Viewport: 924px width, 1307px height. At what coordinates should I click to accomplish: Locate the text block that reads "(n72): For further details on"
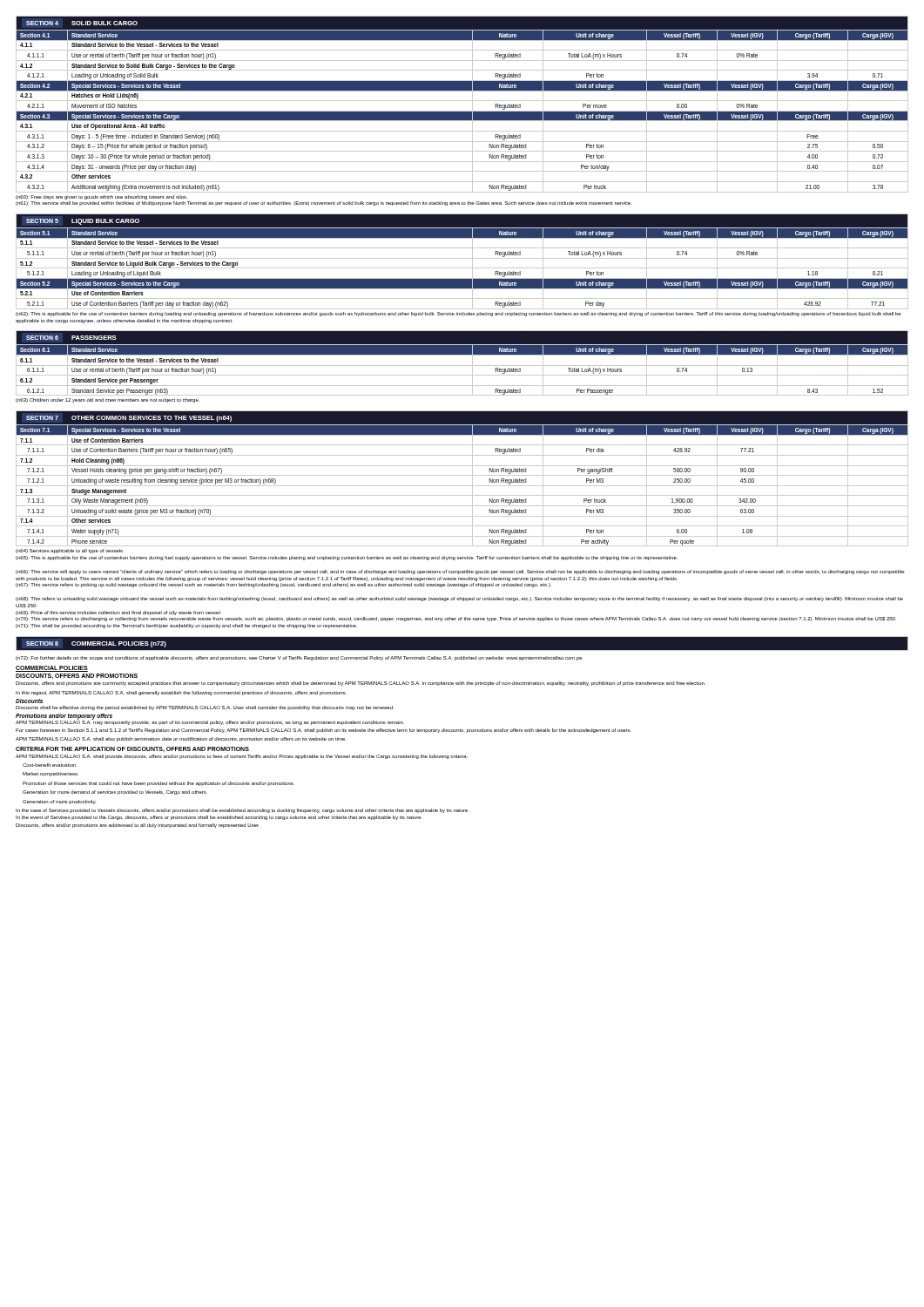click(x=299, y=658)
